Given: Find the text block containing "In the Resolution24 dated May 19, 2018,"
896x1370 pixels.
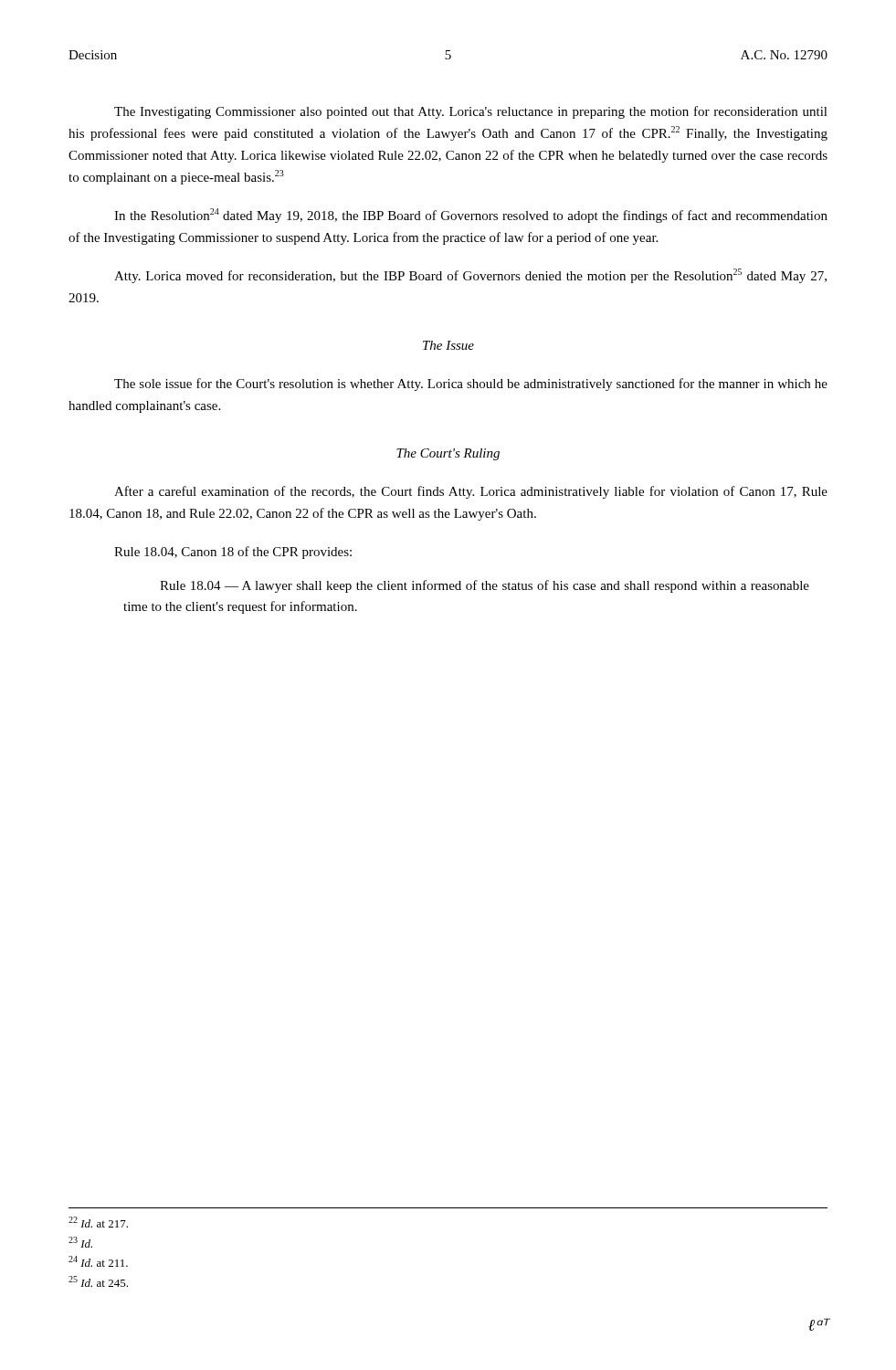Looking at the screenshot, I should click(x=448, y=226).
